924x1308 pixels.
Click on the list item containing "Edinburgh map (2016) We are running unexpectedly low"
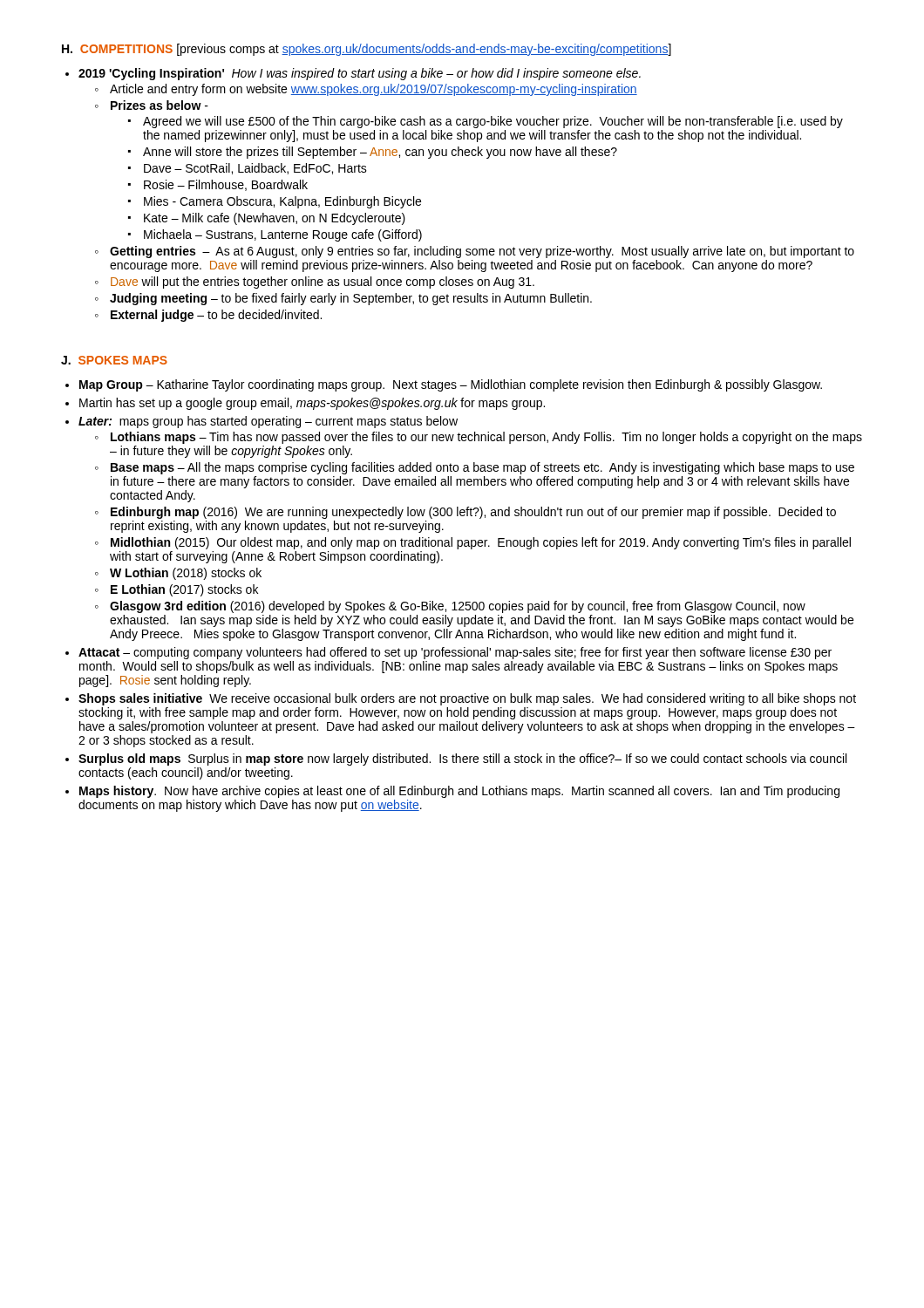[x=473, y=519]
